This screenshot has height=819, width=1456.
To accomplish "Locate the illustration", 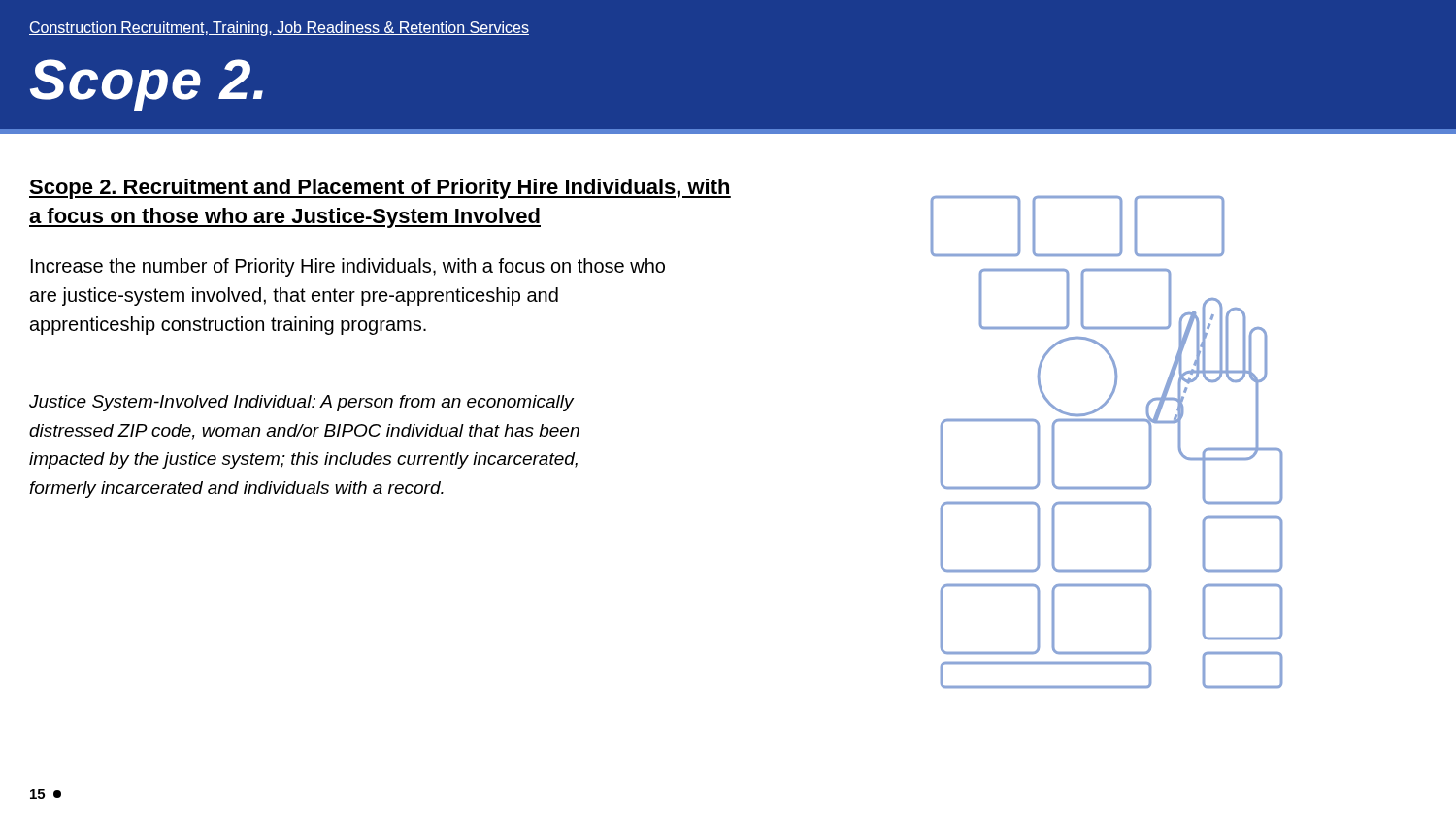I will [x=1116, y=442].
